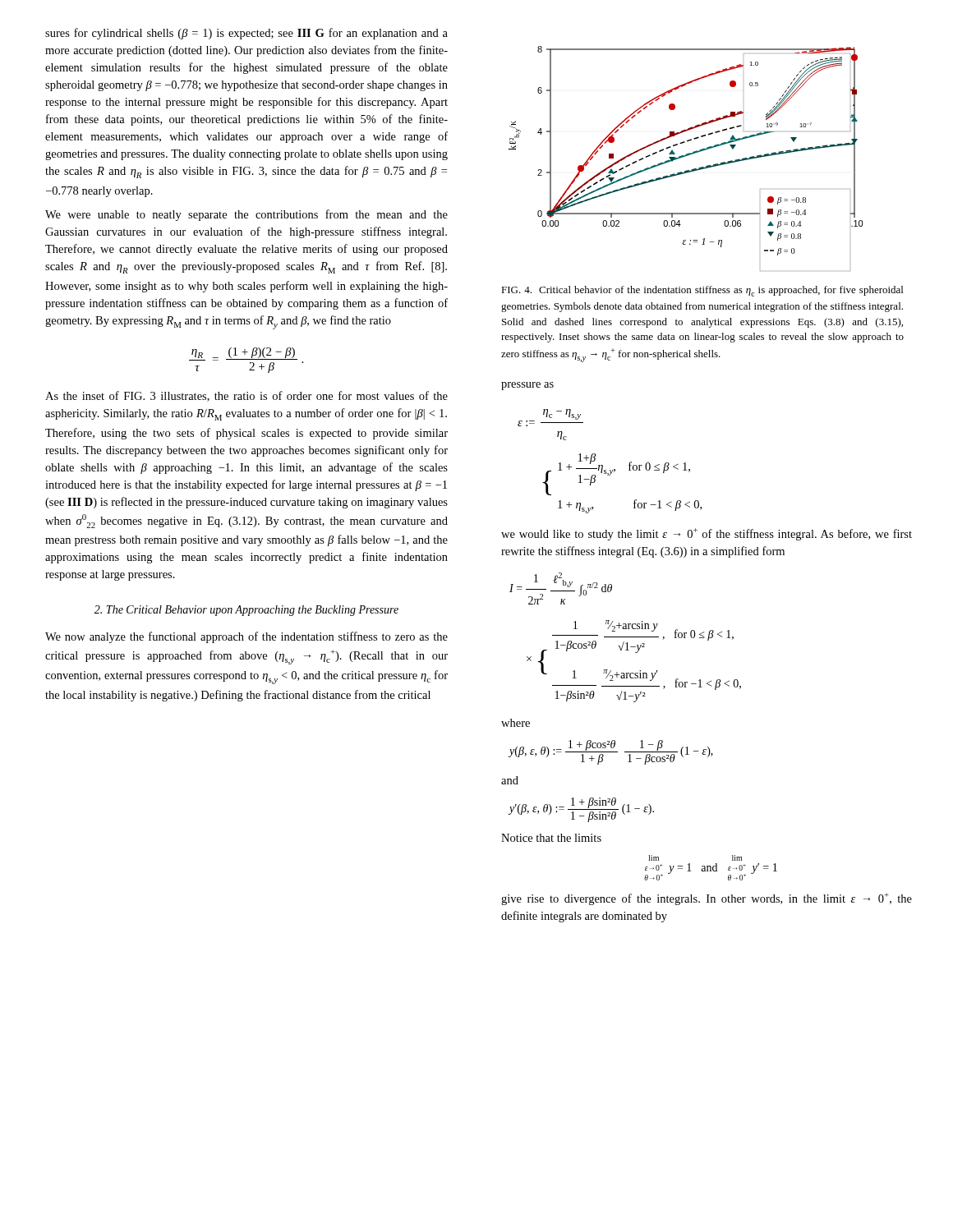Click on the block starting "We were unable to neatly separate the"

pyautogui.click(x=246, y=269)
